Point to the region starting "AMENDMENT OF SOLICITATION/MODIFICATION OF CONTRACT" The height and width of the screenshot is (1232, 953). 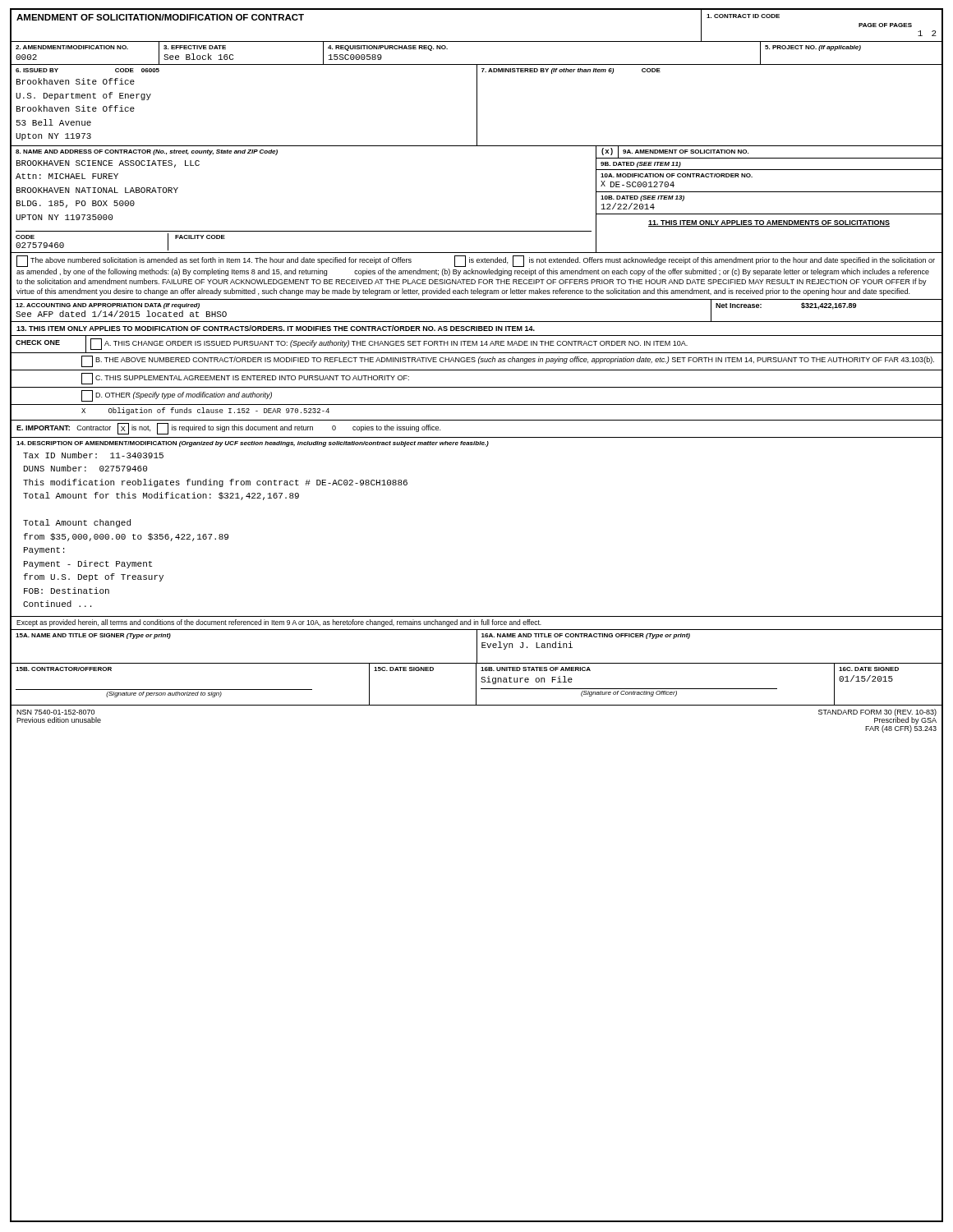point(476,25)
